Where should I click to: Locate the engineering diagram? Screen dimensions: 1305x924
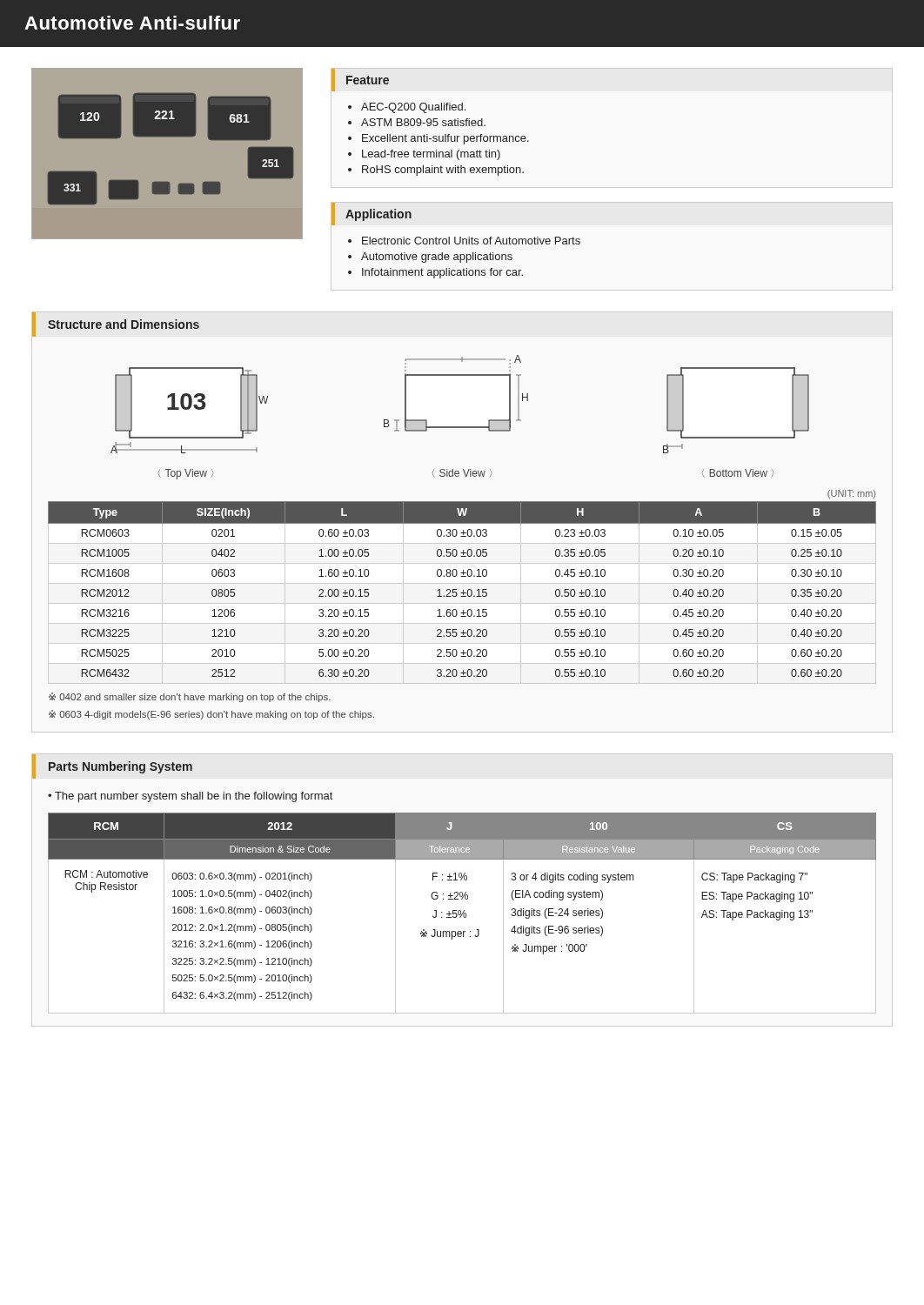(462, 415)
